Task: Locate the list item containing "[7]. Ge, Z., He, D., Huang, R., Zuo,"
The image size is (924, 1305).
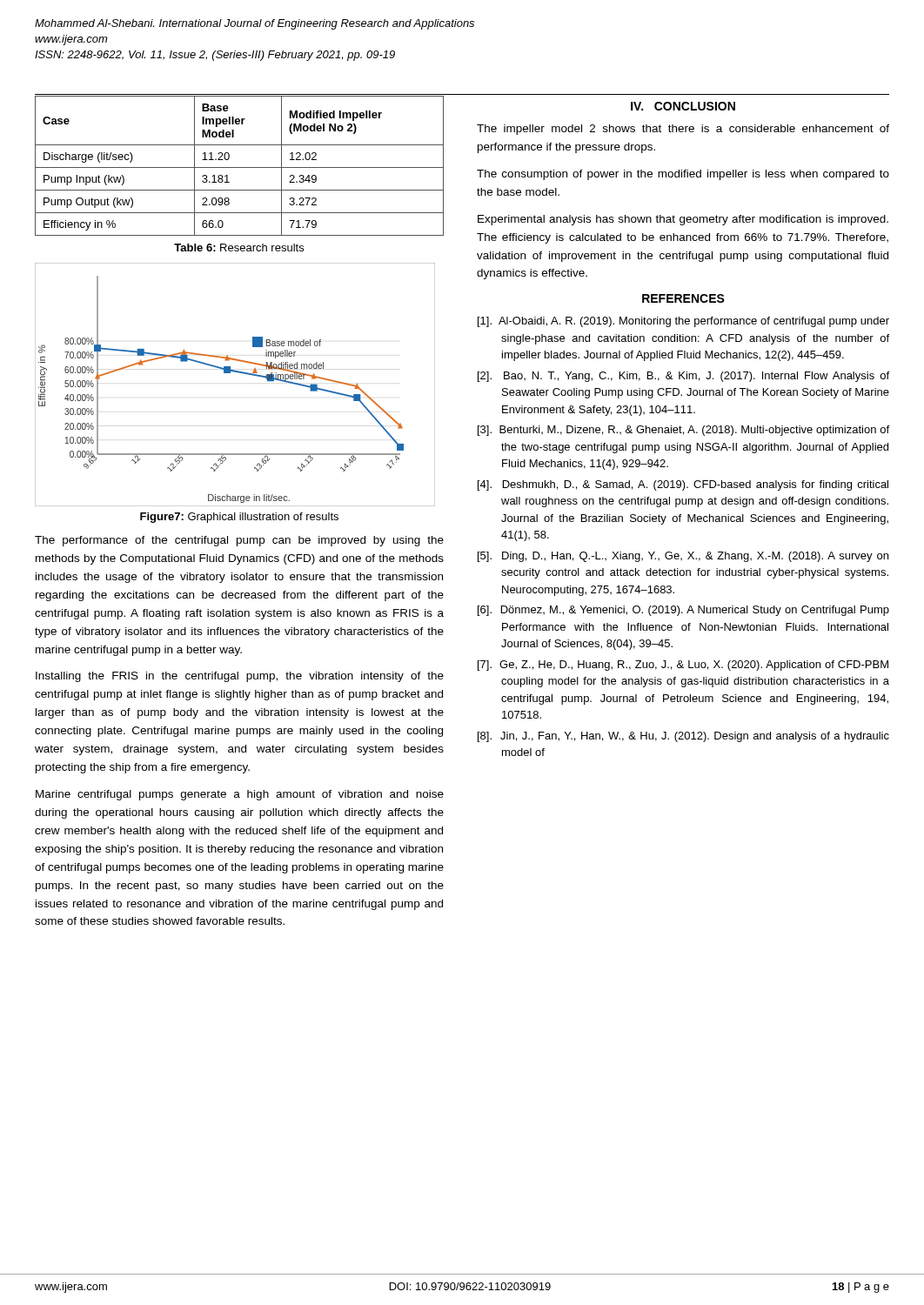Action: point(683,690)
